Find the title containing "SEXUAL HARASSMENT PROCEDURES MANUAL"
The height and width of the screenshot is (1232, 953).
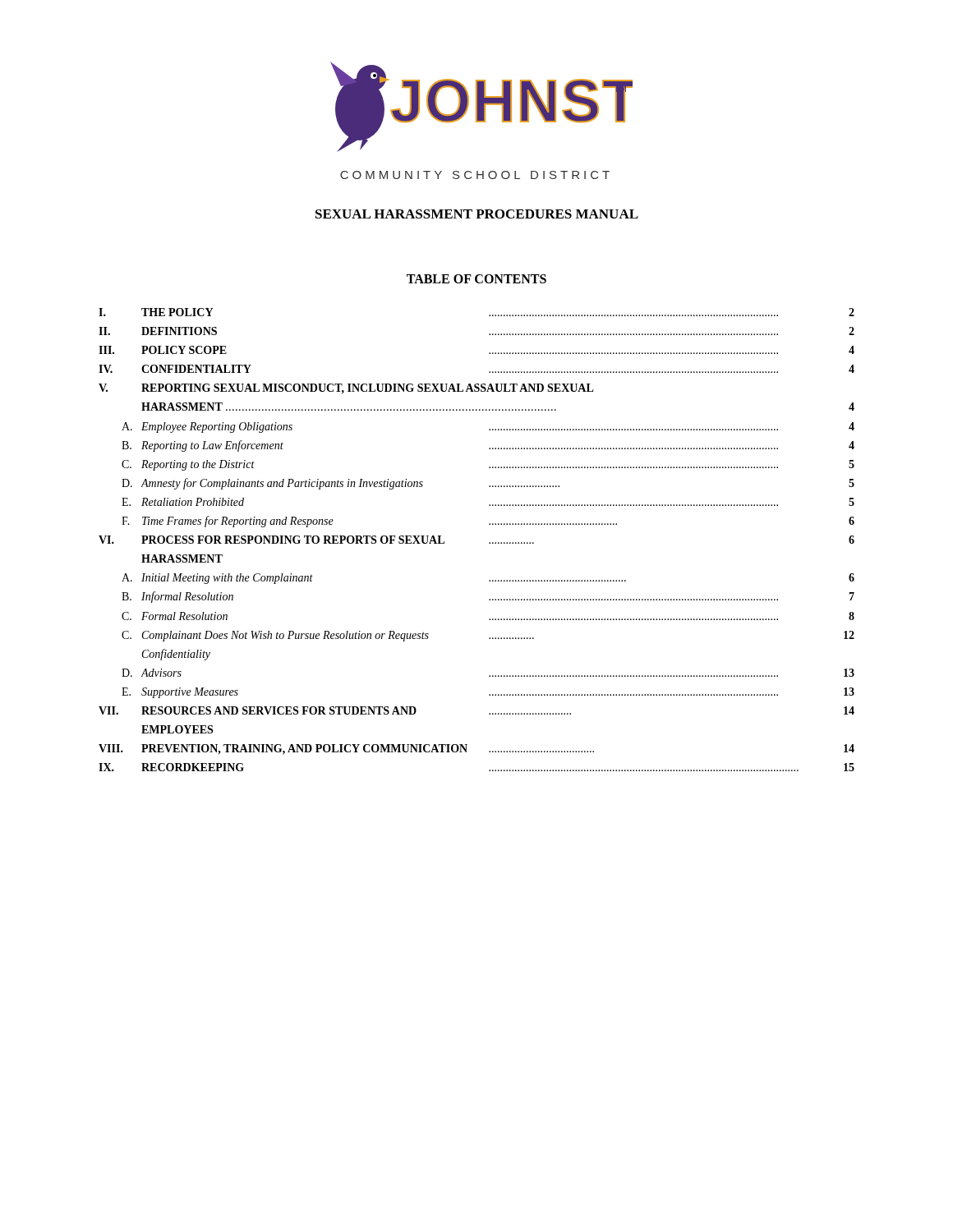[476, 214]
